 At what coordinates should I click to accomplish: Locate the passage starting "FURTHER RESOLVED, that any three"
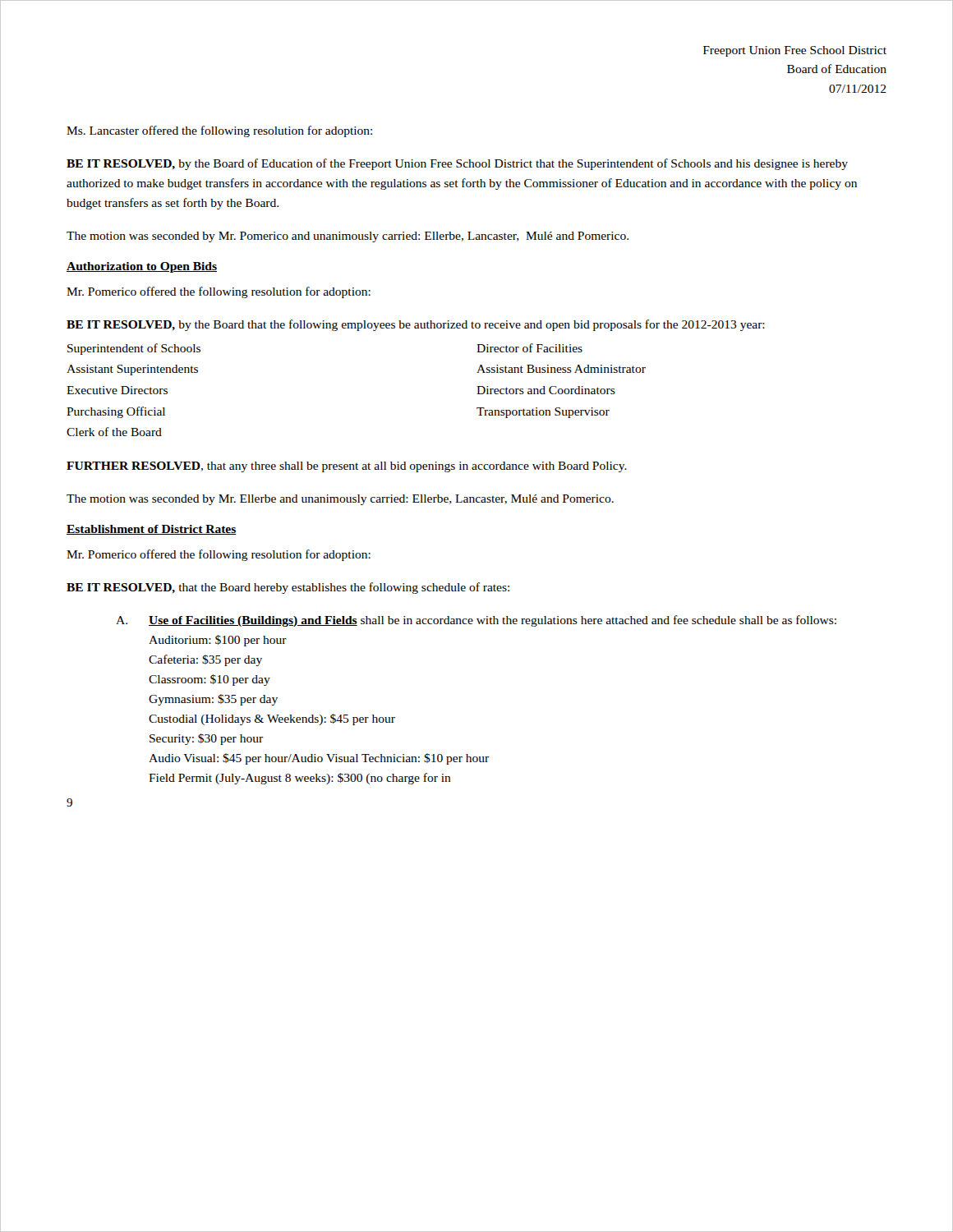(x=347, y=465)
